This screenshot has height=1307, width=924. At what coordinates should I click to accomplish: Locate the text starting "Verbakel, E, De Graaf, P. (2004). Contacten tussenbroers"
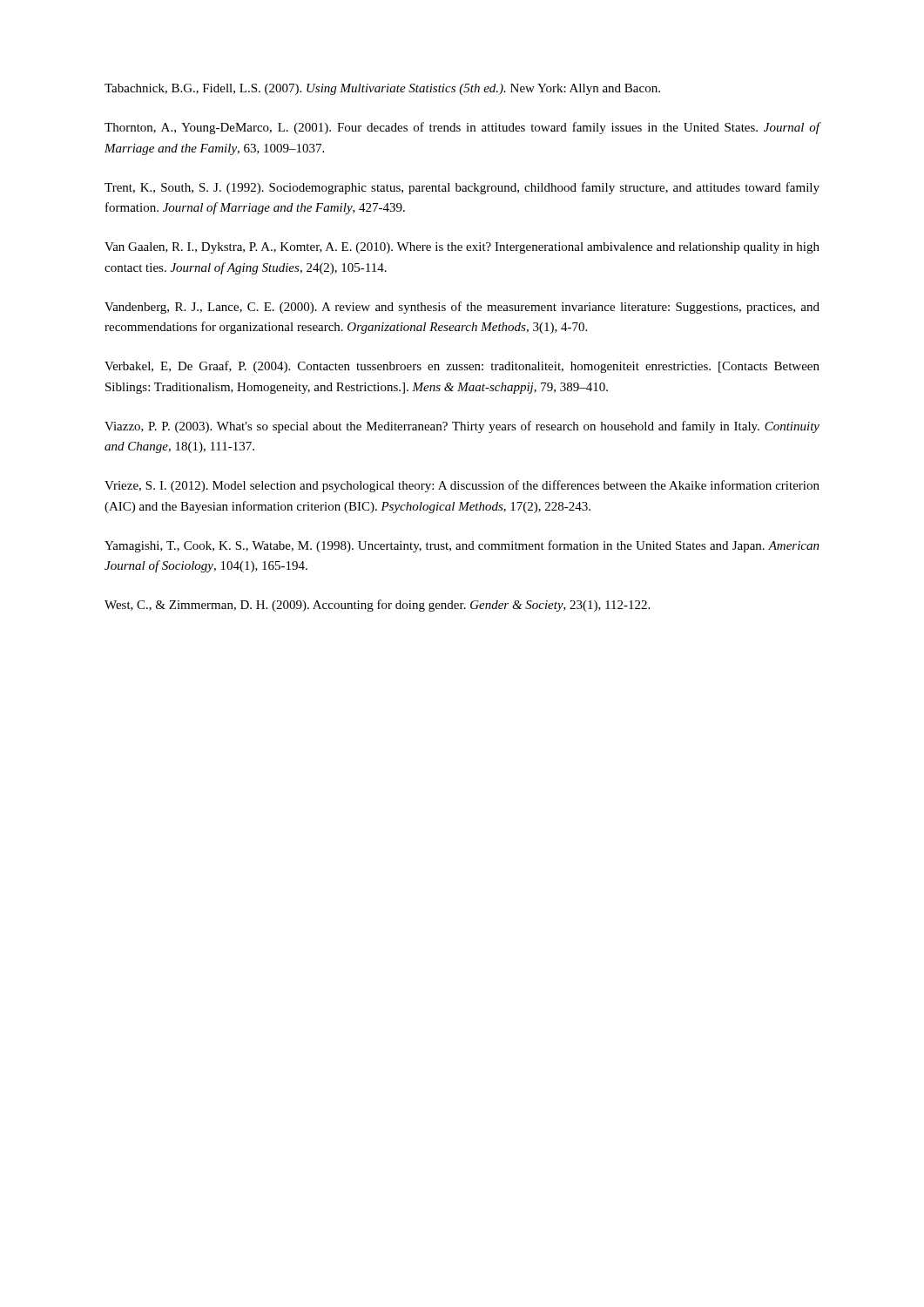pos(462,376)
